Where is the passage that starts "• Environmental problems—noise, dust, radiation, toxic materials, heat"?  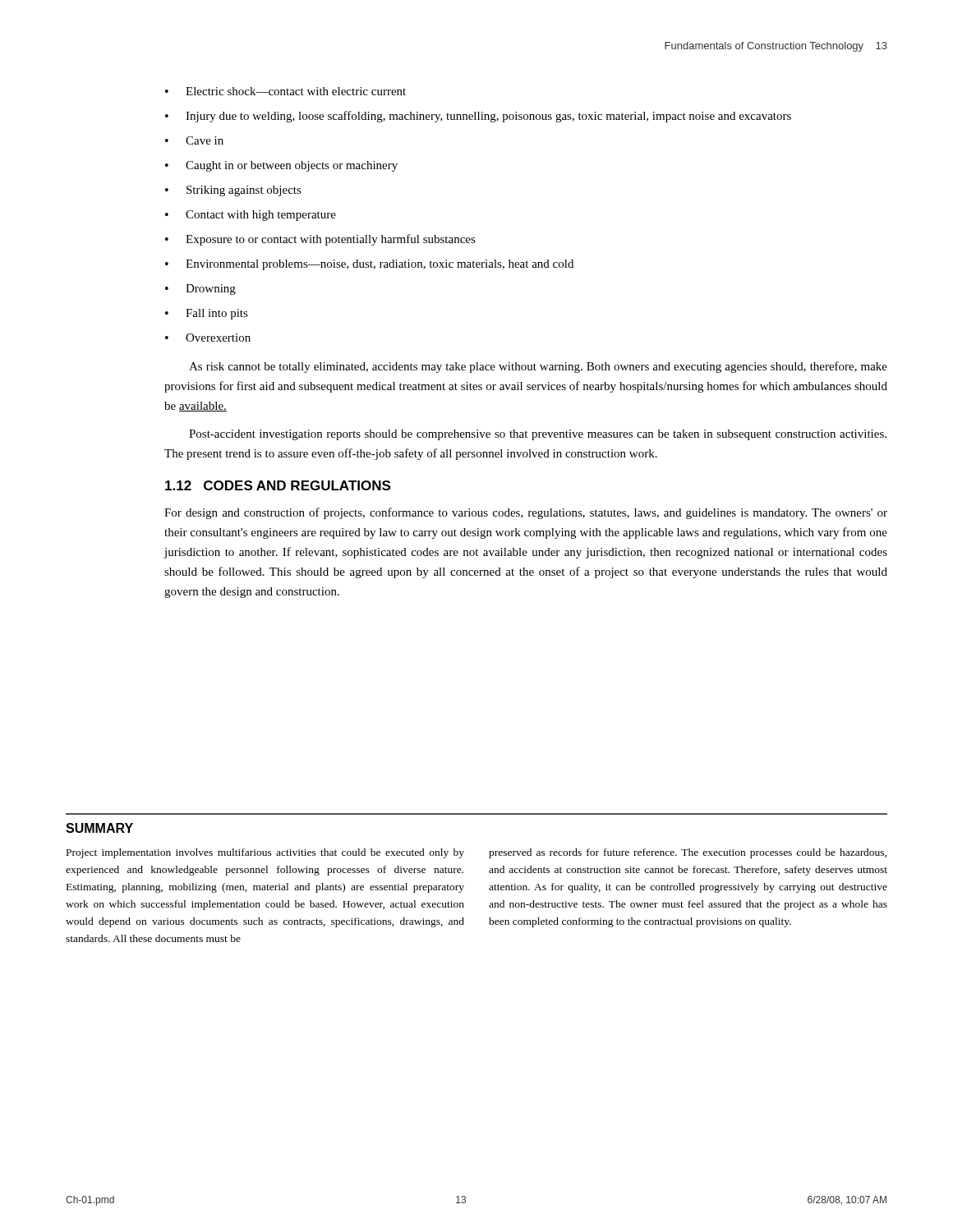click(x=526, y=265)
